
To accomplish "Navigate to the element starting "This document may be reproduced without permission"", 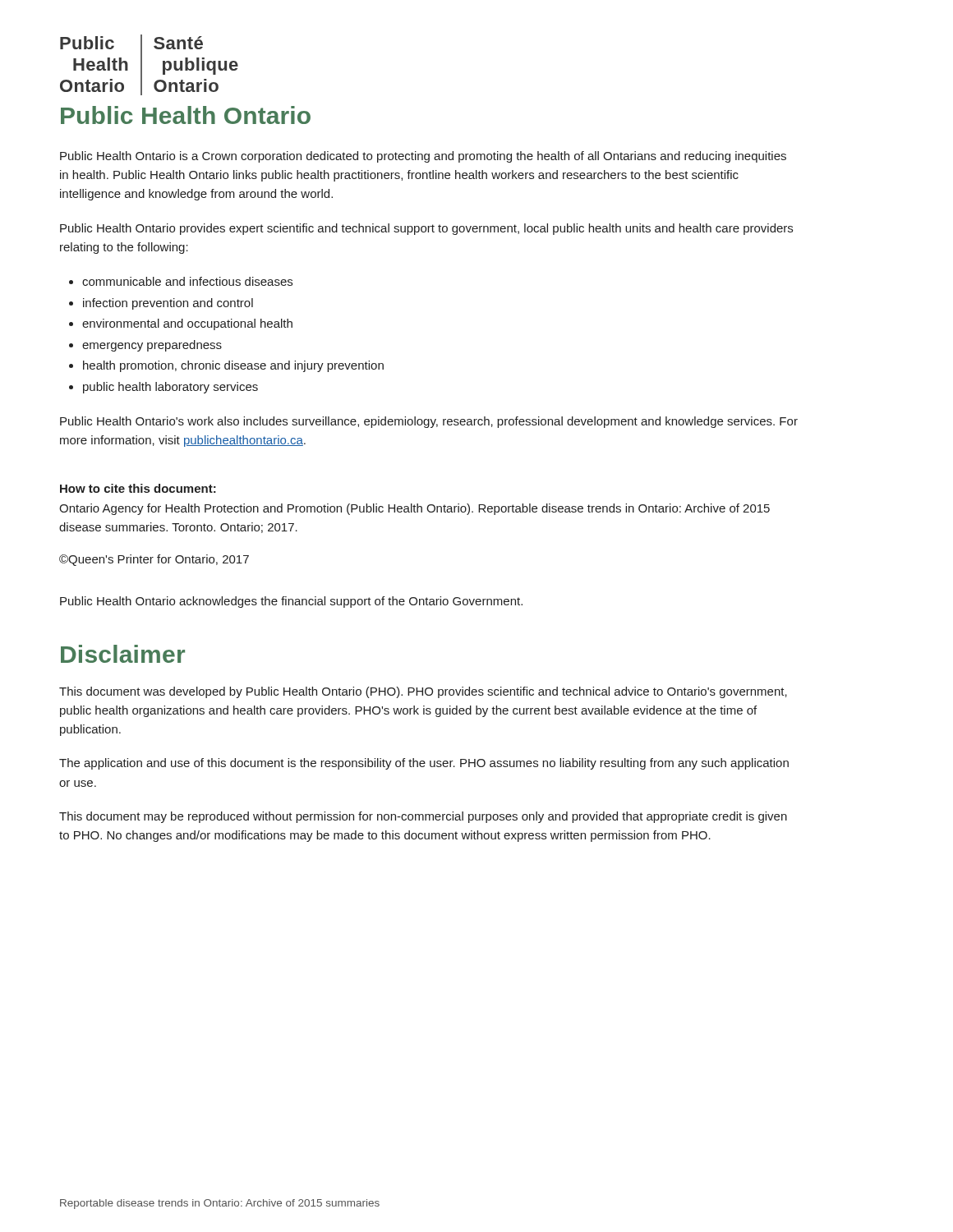I will [x=423, y=825].
